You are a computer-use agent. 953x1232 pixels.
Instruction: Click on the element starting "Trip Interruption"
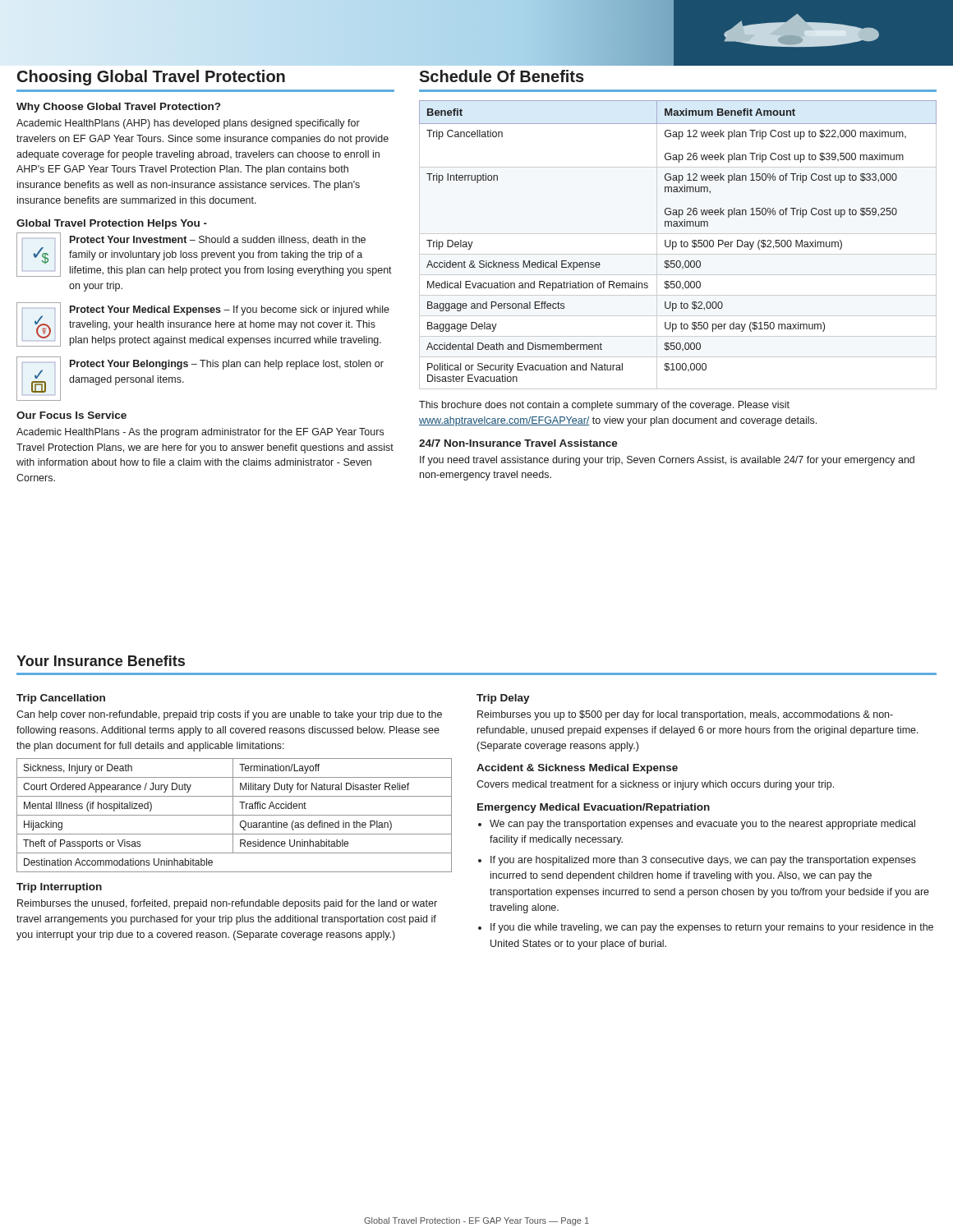[x=59, y=887]
